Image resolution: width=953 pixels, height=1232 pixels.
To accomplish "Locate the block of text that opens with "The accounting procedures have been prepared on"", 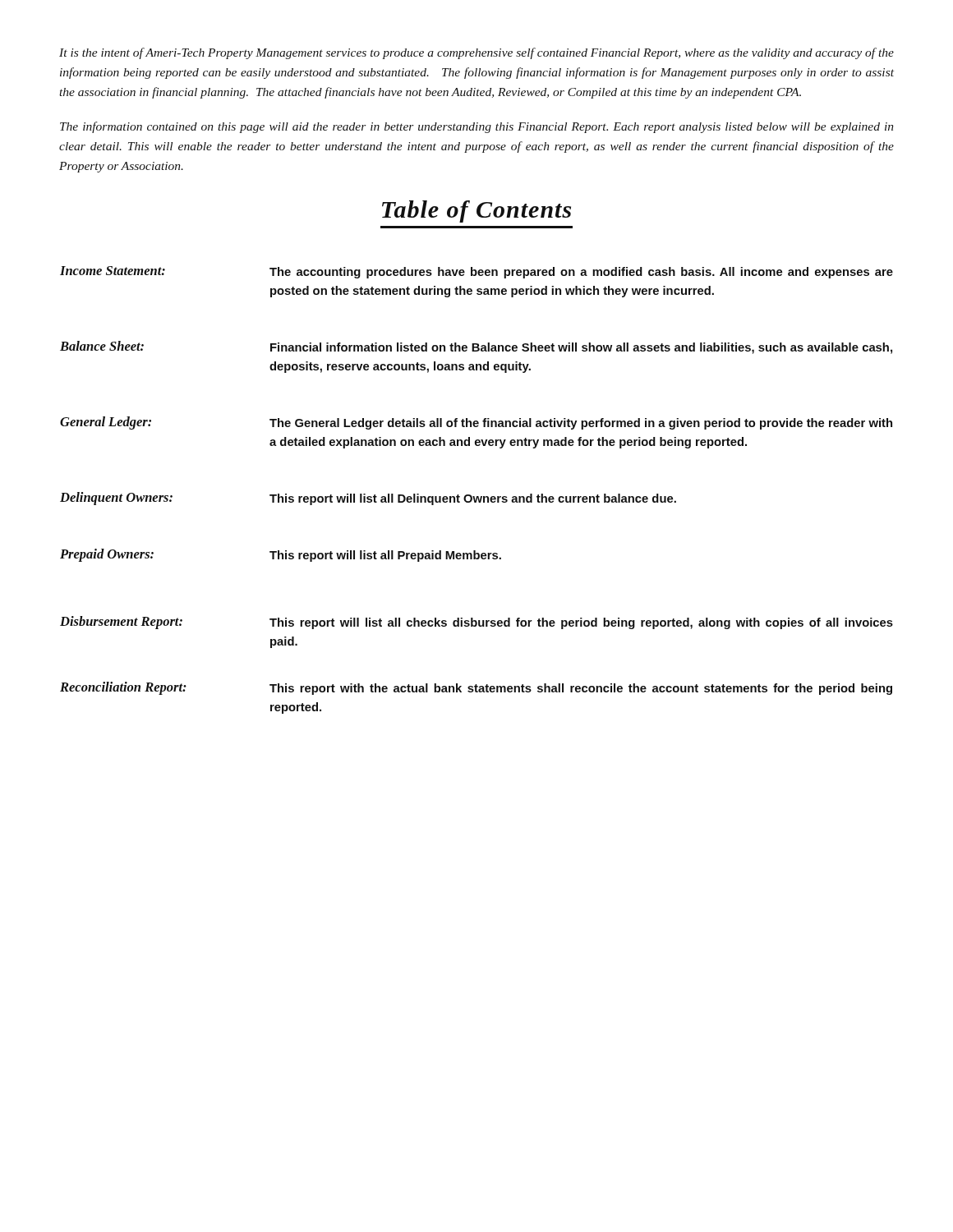I will click(581, 281).
